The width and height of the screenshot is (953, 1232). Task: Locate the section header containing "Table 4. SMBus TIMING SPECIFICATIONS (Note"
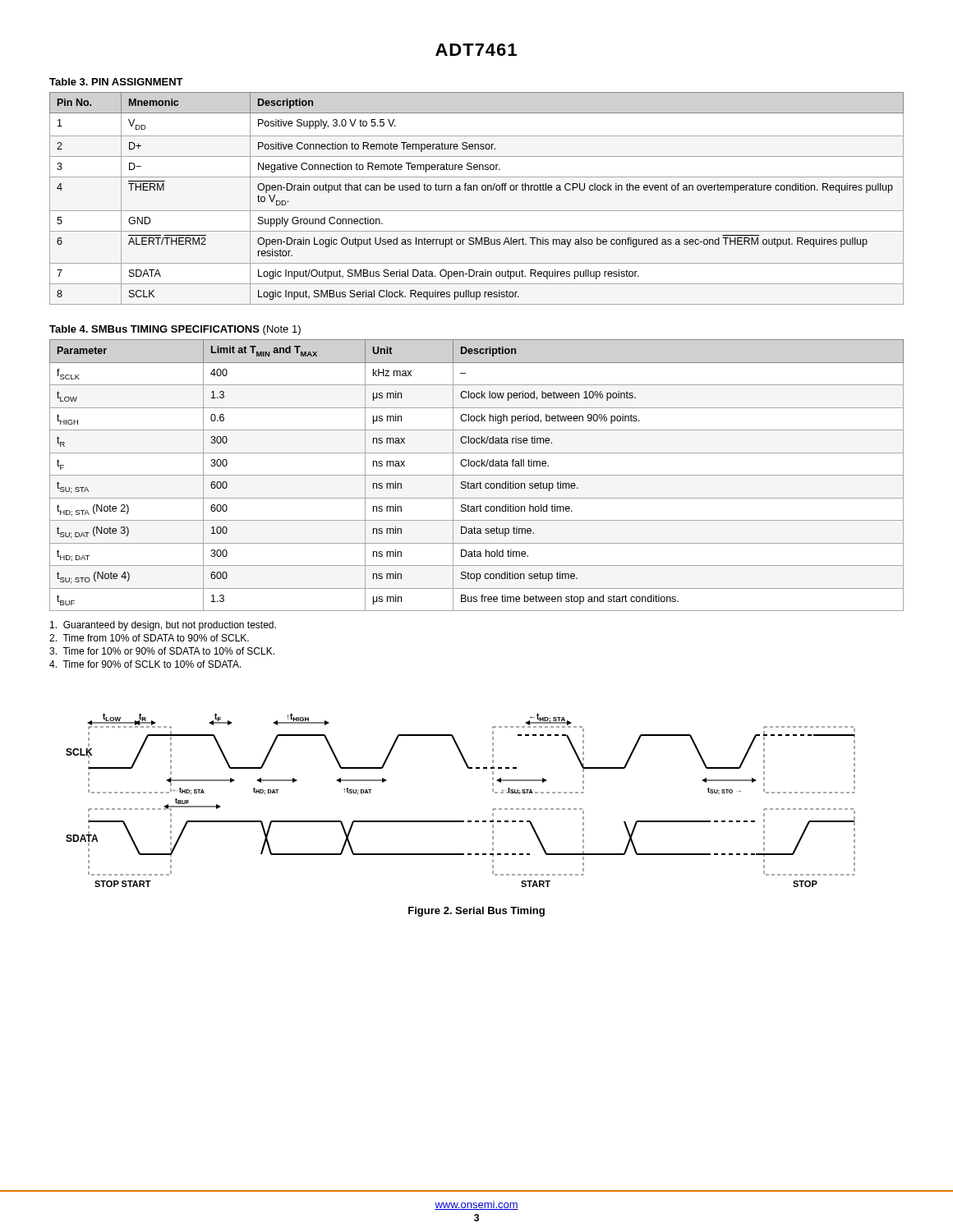tap(175, 329)
